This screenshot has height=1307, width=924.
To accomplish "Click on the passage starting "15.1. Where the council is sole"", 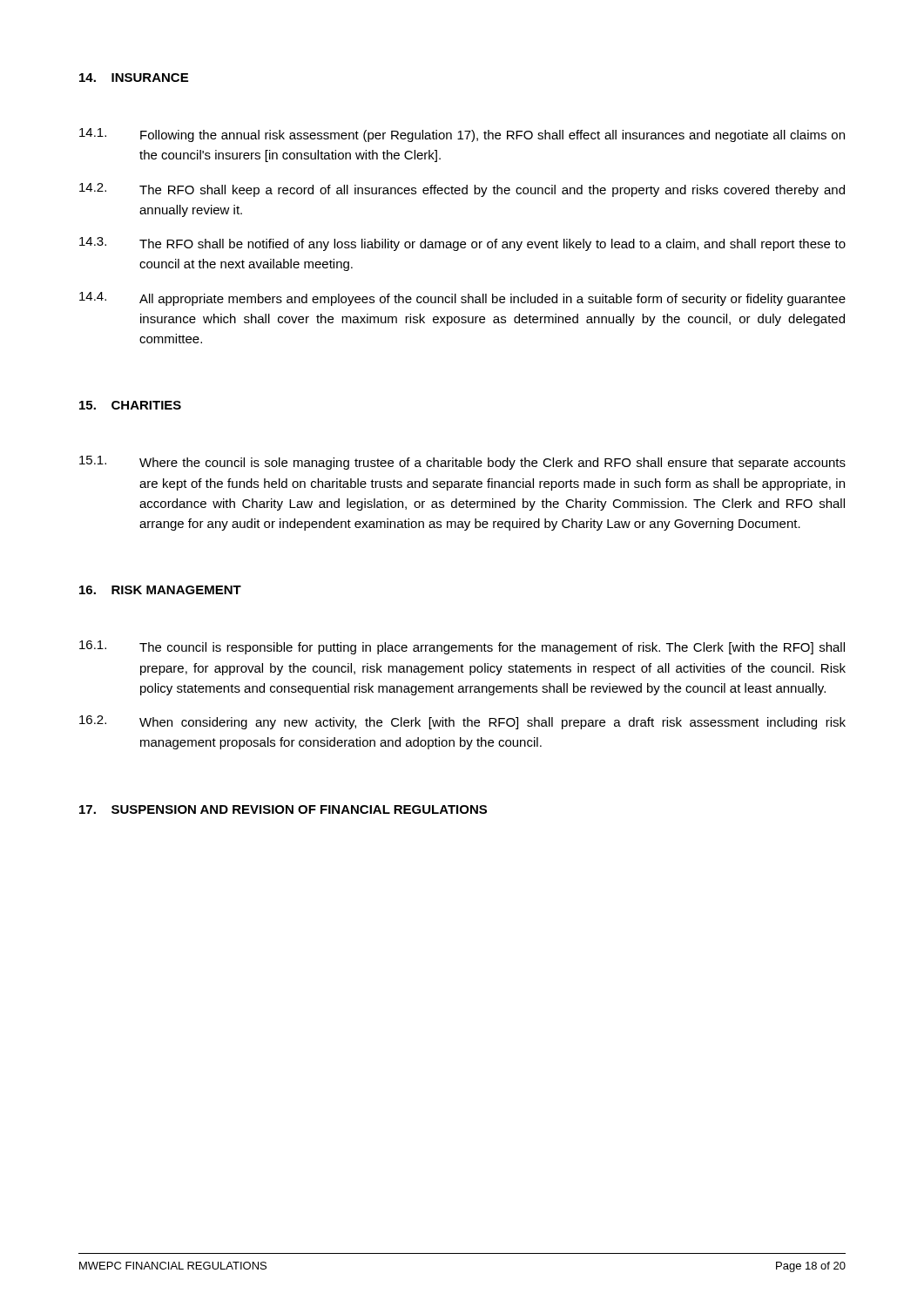I will tap(462, 493).
